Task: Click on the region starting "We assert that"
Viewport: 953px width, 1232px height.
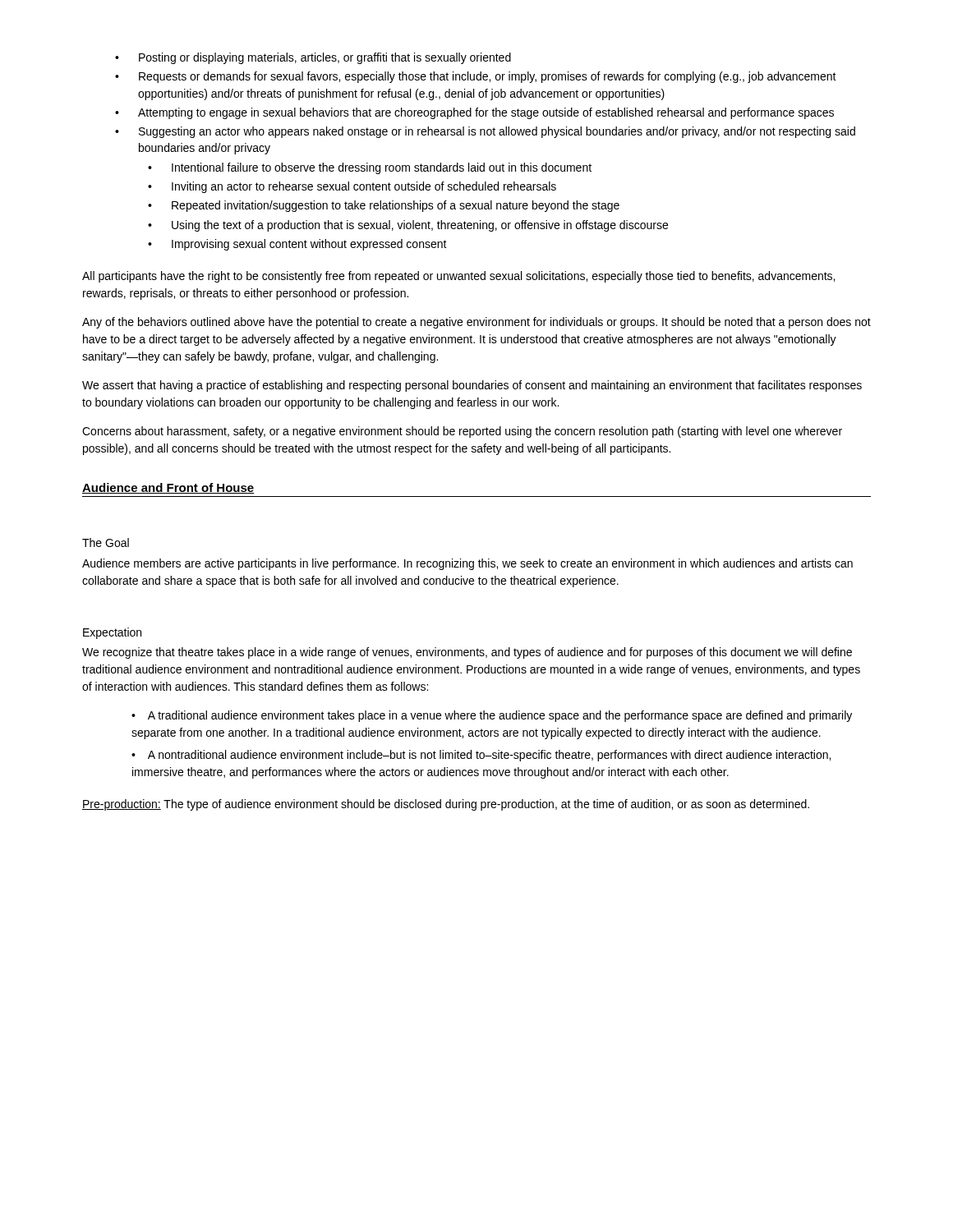Action: pyautogui.click(x=472, y=394)
